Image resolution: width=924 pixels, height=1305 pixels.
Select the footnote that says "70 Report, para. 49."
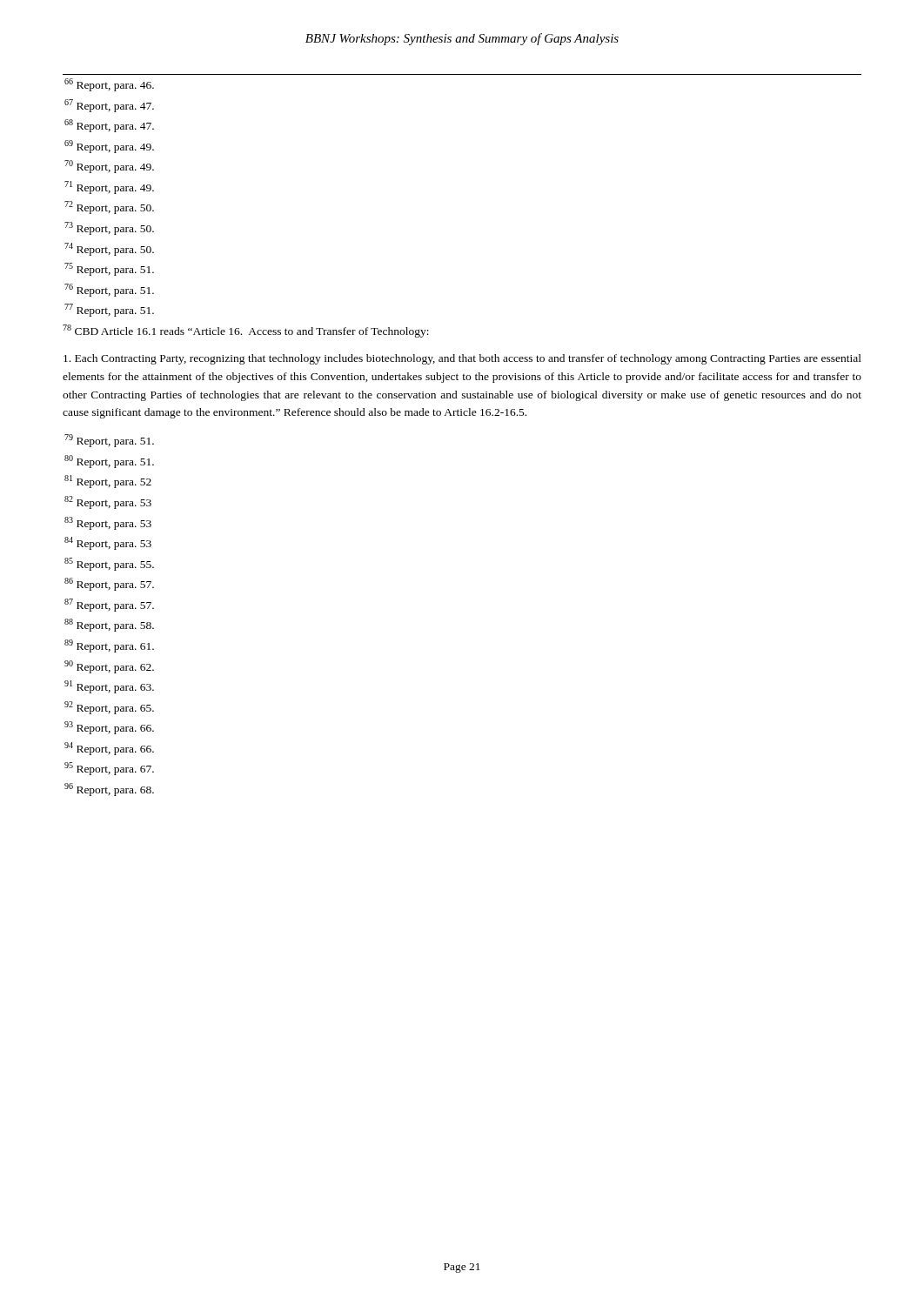point(110,166)
